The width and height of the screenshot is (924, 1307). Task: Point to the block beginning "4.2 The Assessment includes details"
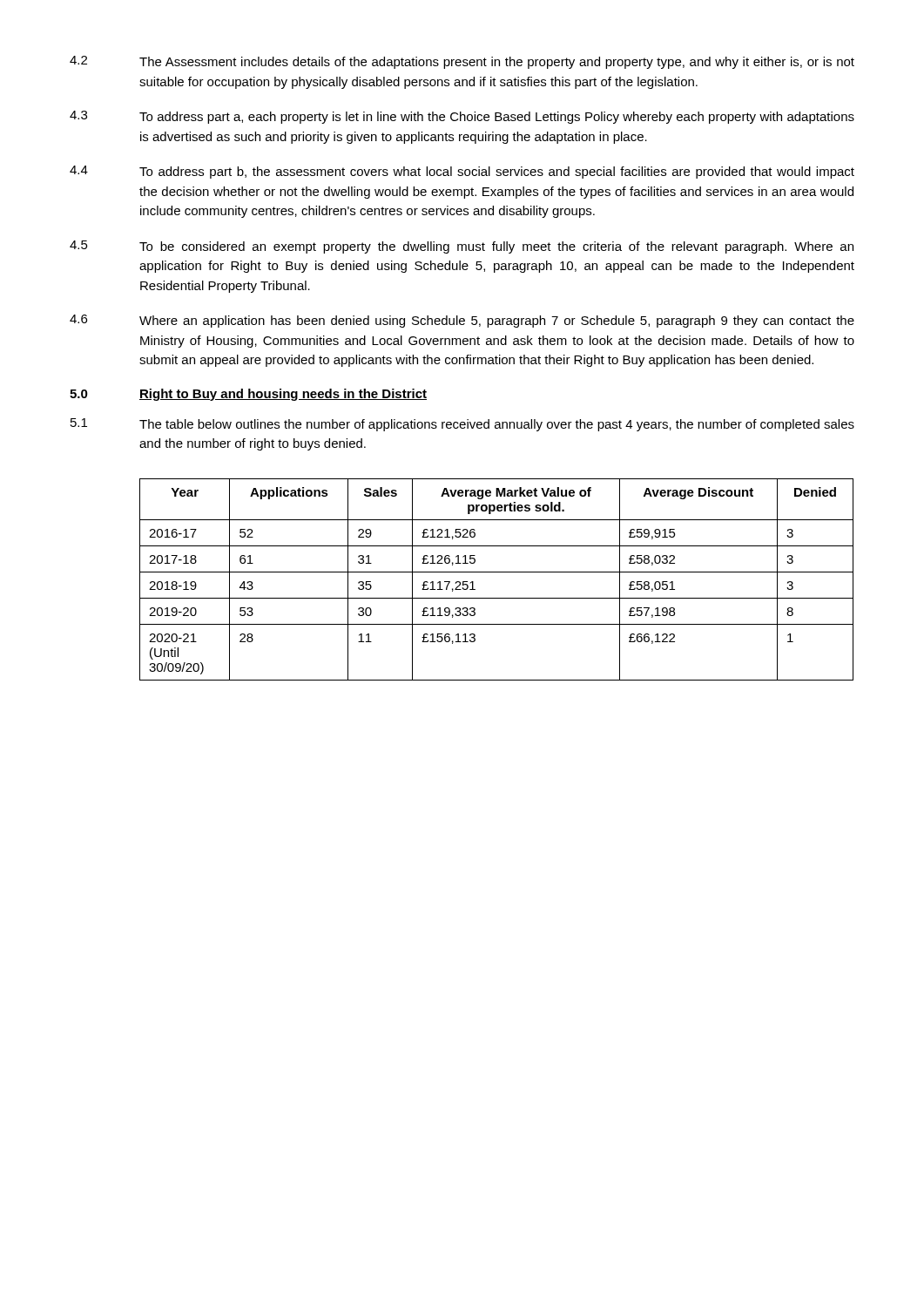462,72
